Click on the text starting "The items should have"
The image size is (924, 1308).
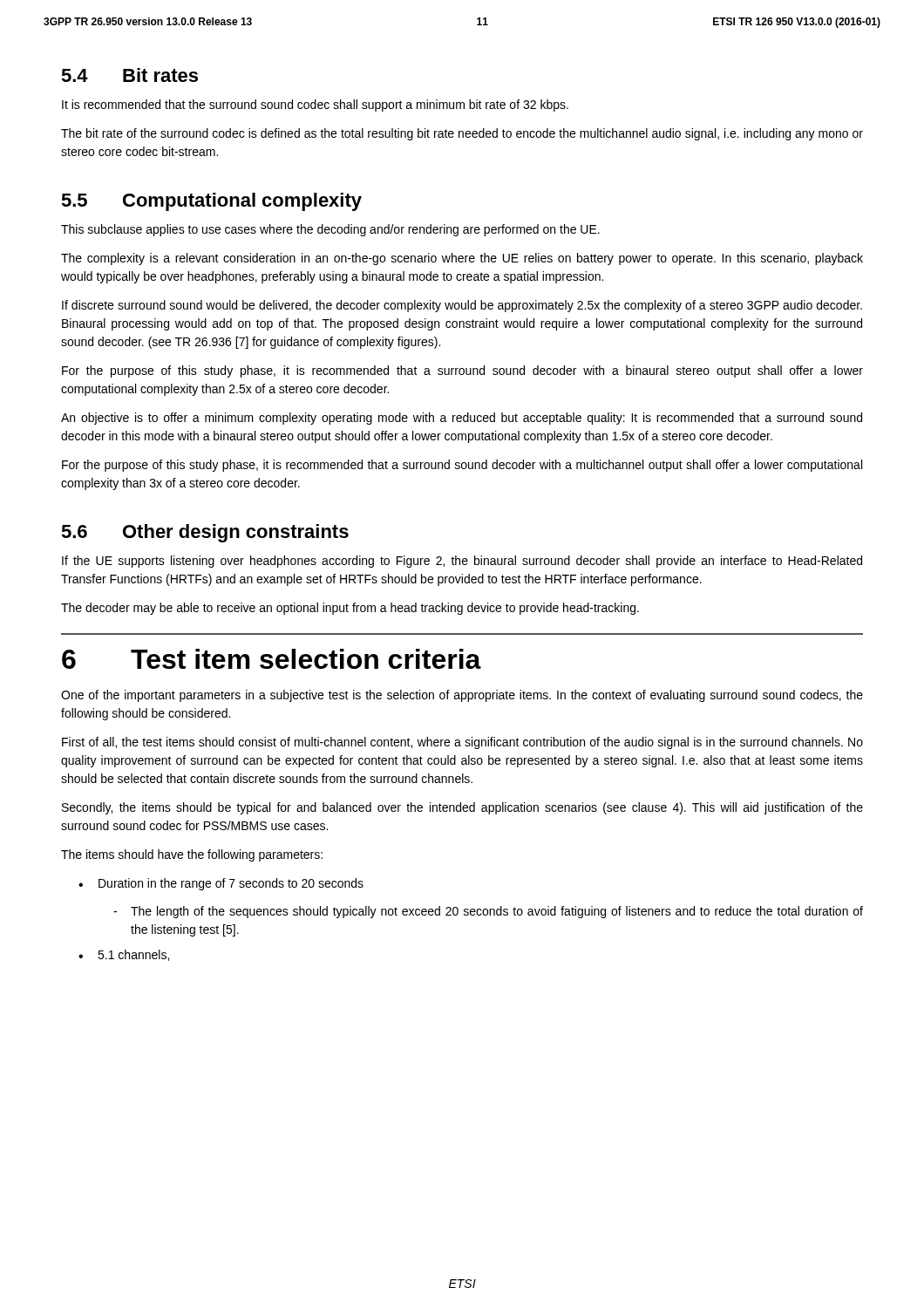(x=192, y=855)
